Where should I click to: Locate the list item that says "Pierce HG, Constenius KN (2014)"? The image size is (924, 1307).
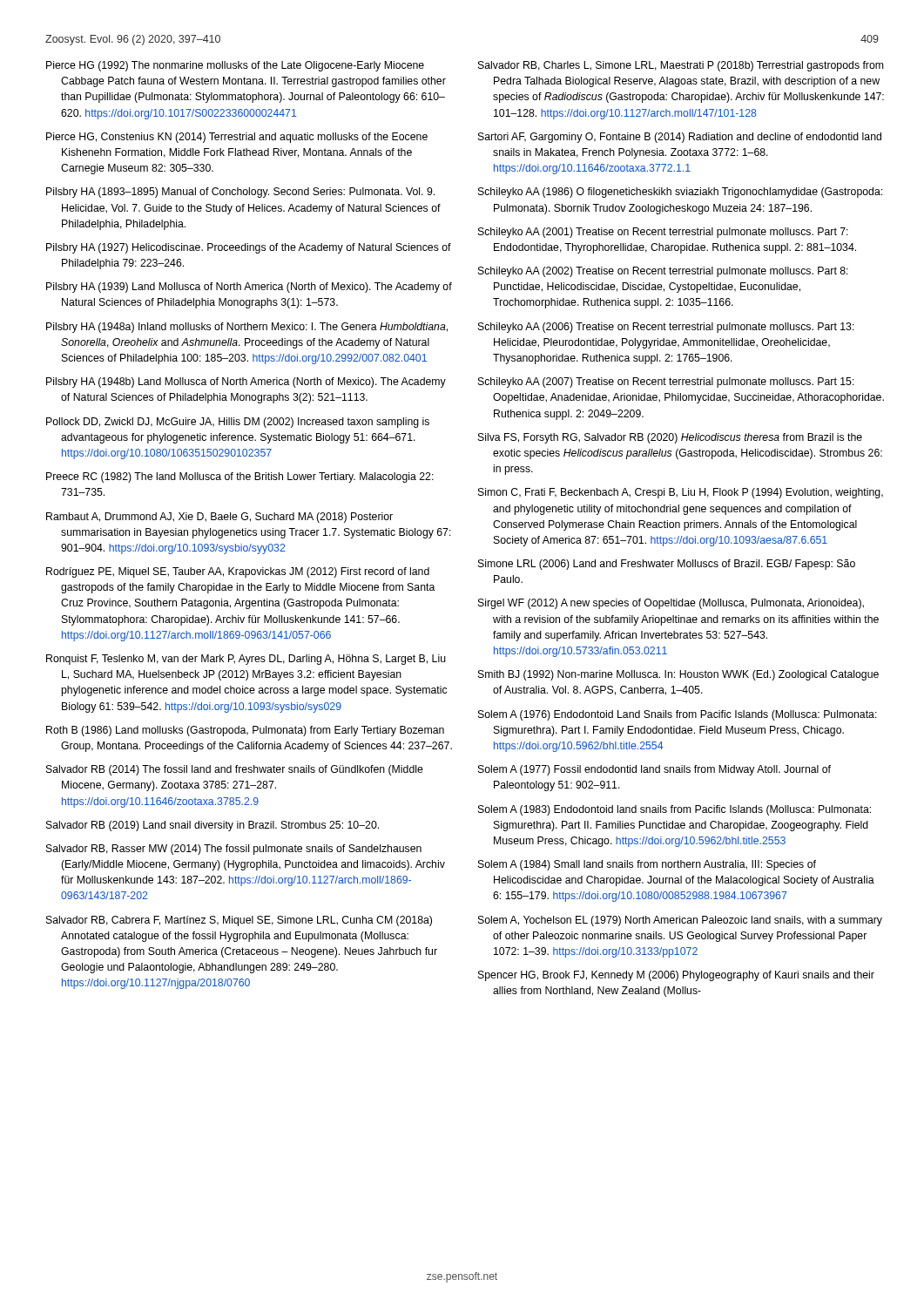237,152
